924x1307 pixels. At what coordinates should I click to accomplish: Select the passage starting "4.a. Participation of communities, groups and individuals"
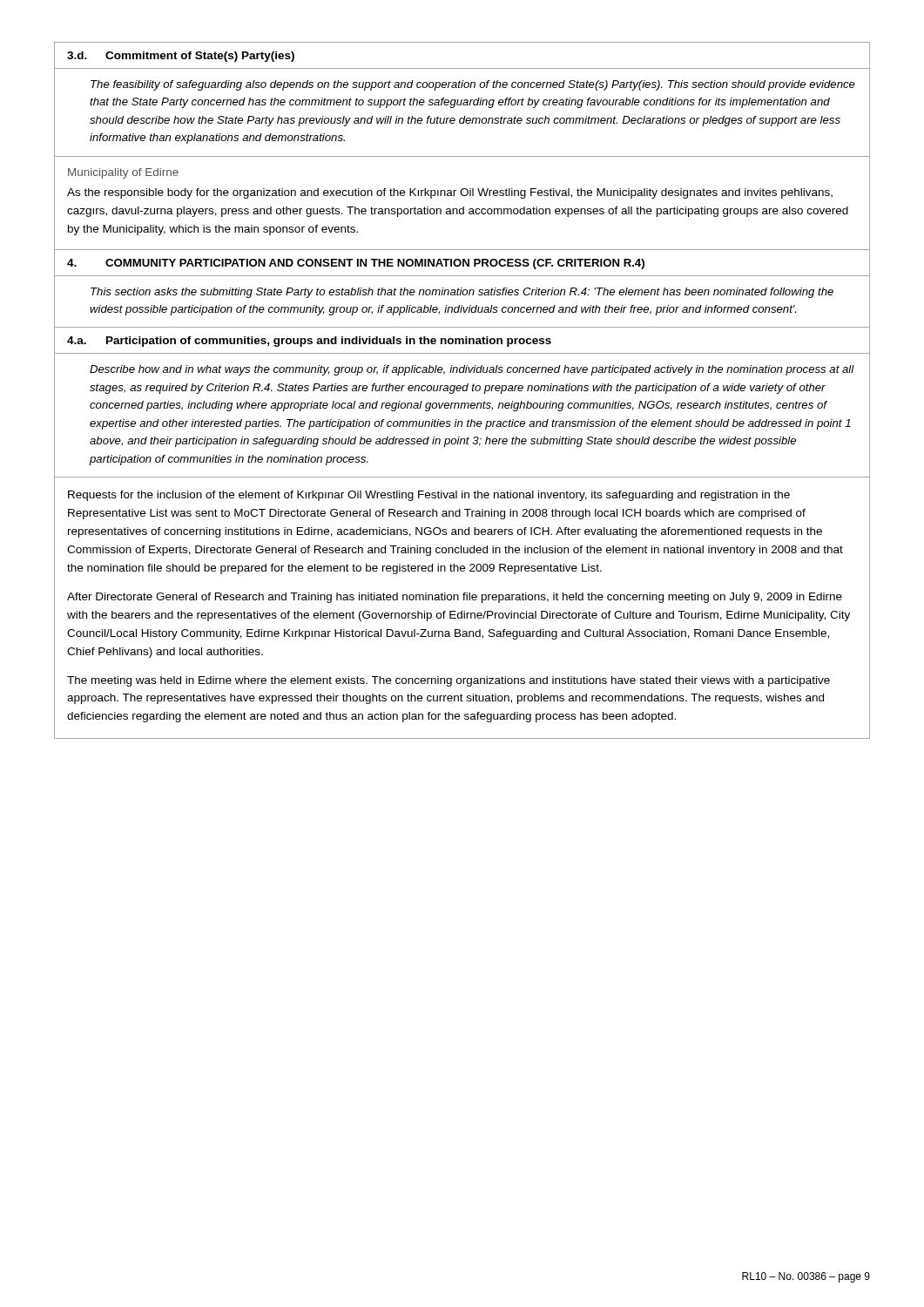coord(462,402)
